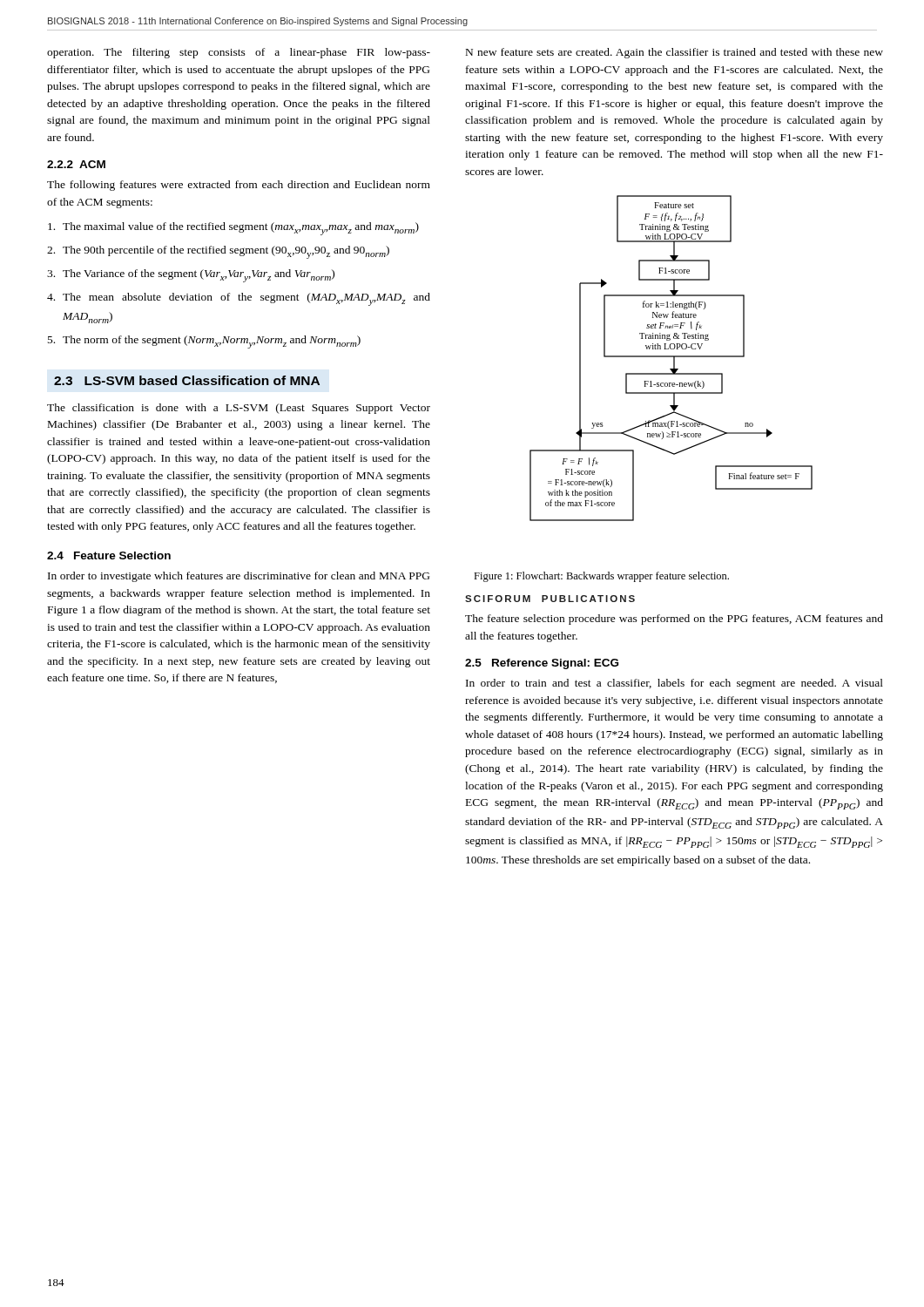Locate the text starting "The maximal value of the rectified"
Screen dimensions: 1307x924
233,226
